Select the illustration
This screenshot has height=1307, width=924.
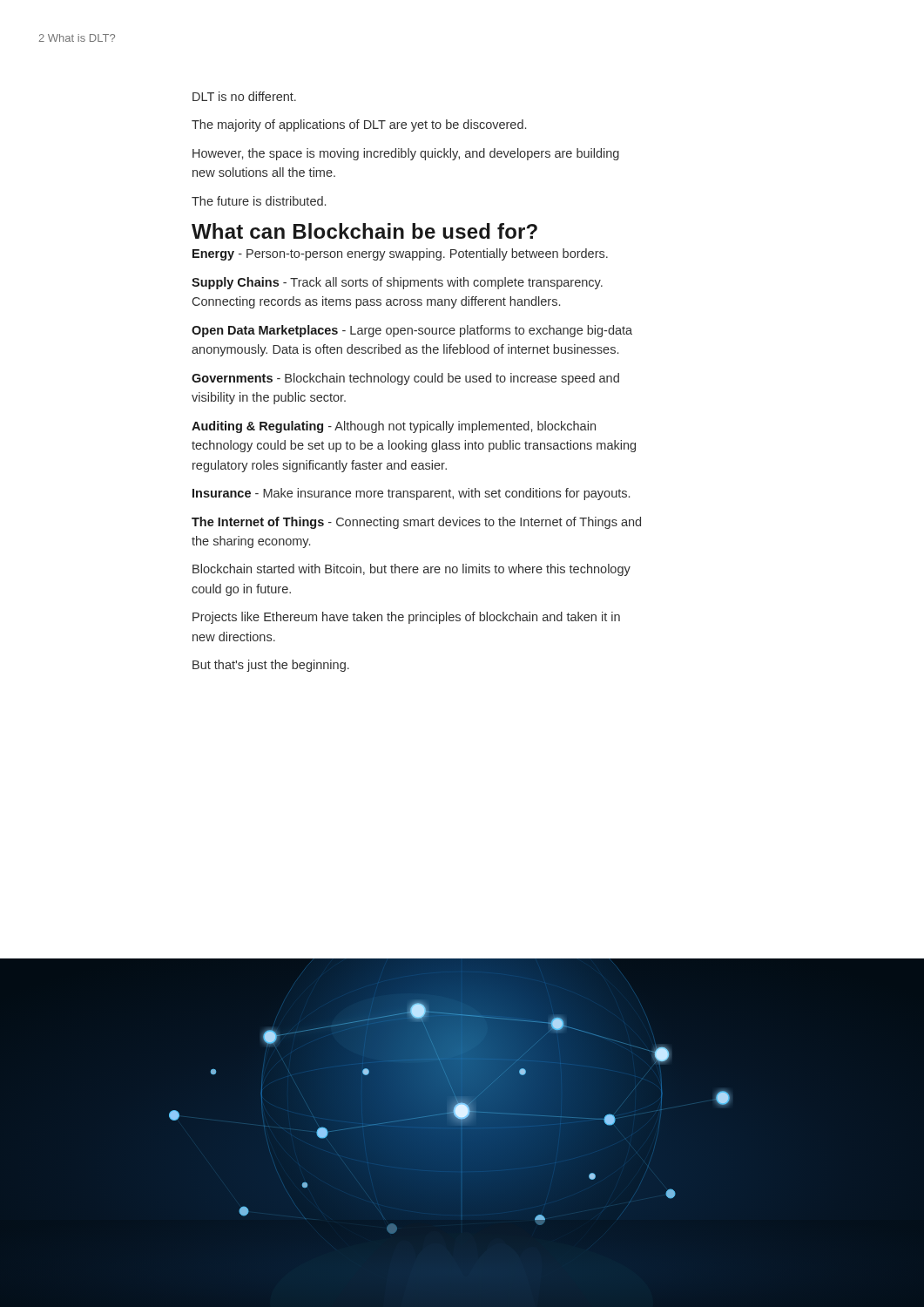point(462,1133)
